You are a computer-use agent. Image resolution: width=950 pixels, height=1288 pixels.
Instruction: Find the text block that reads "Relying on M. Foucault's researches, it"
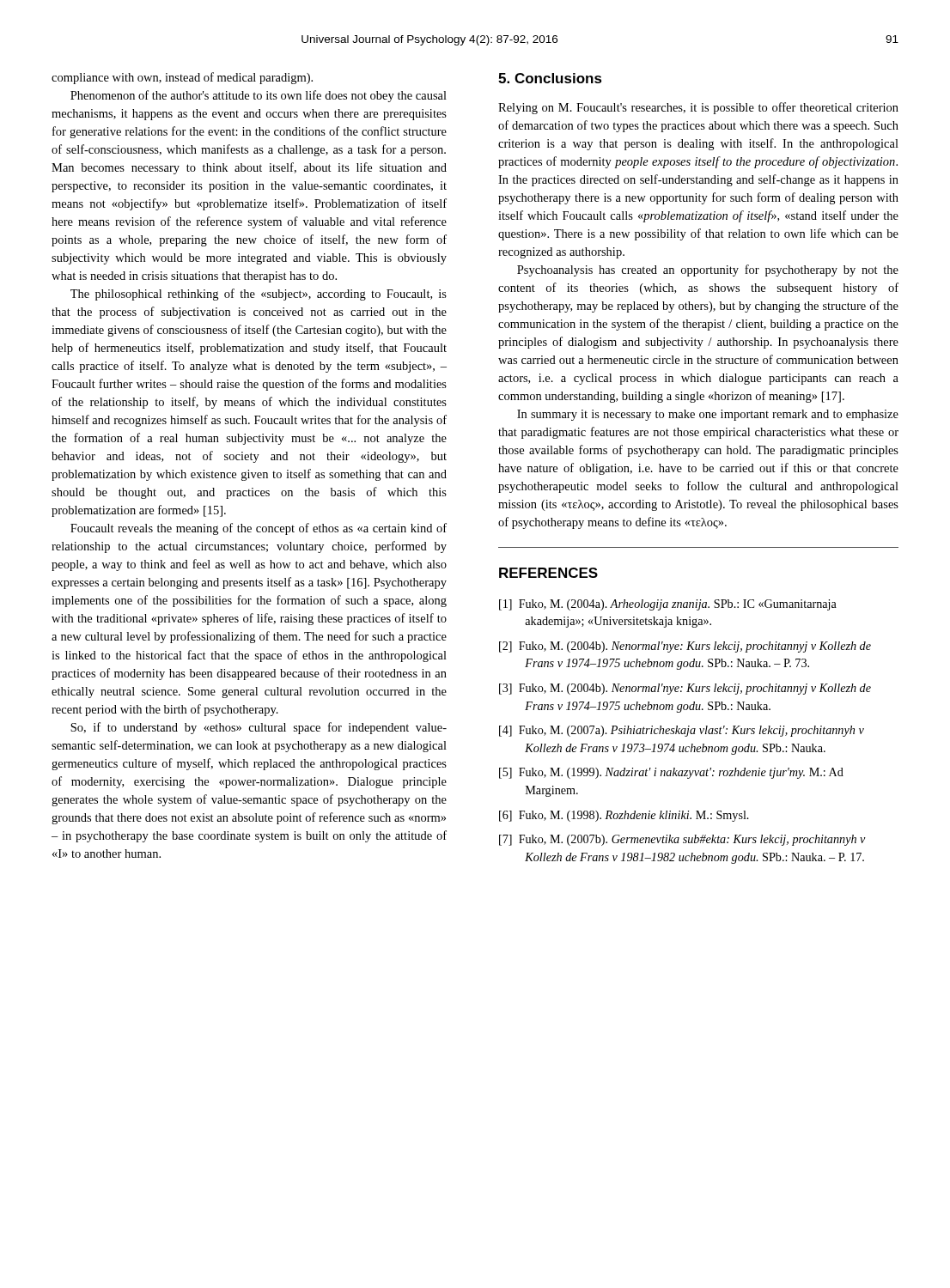click(x=698, y=315)
